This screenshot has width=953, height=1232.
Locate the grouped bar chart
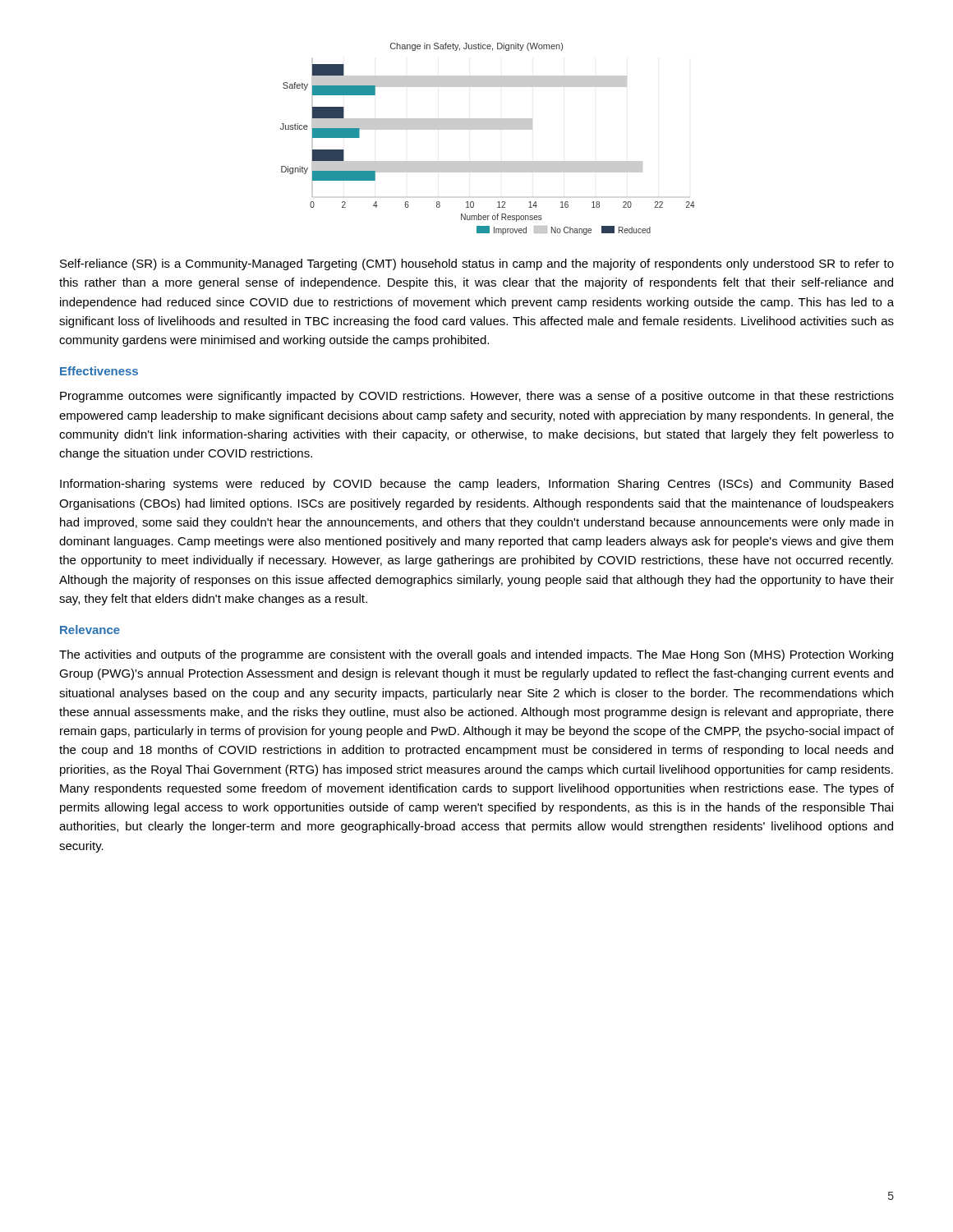coord(476,139)
